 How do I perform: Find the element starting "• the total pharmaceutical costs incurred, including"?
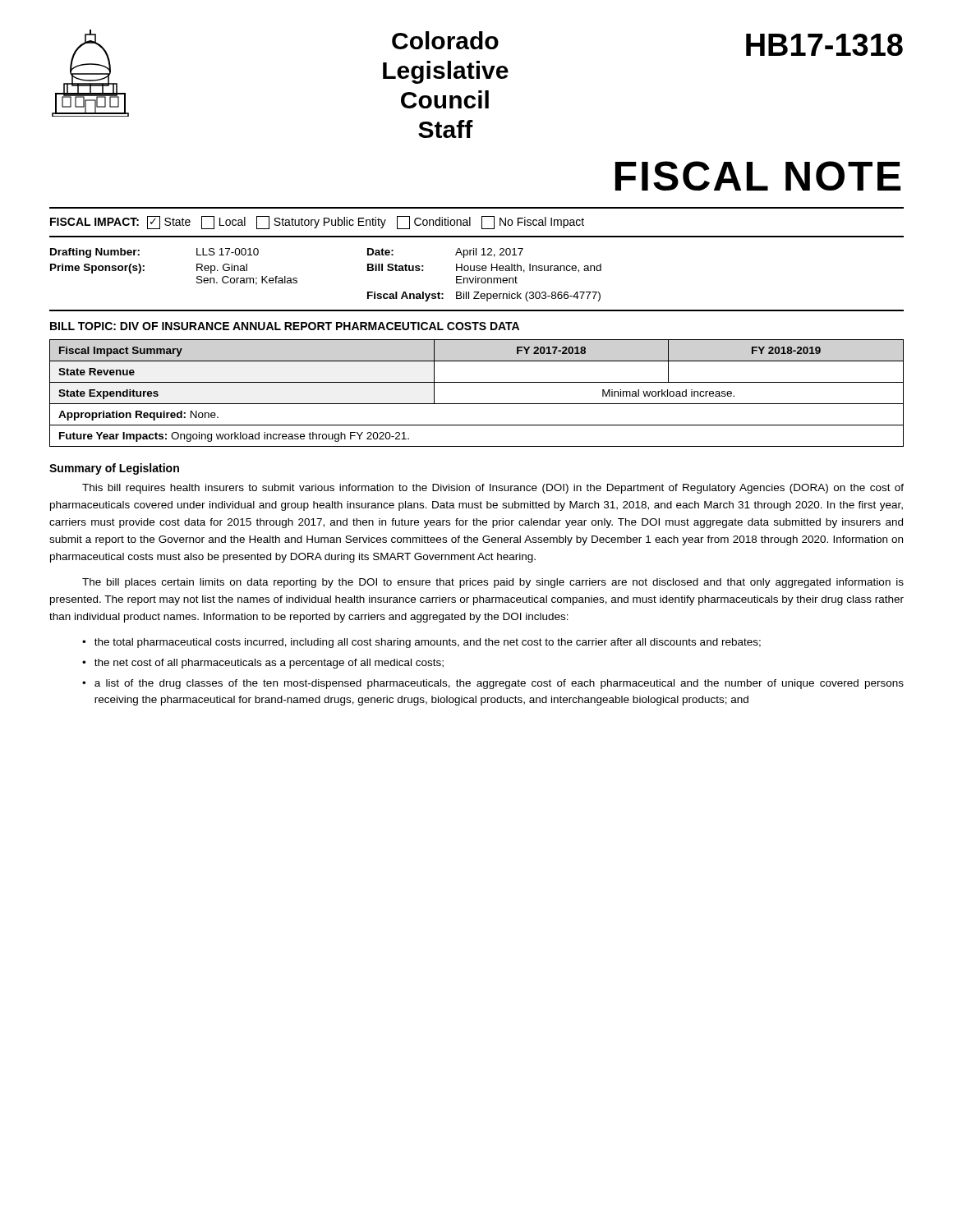(422, 642)
